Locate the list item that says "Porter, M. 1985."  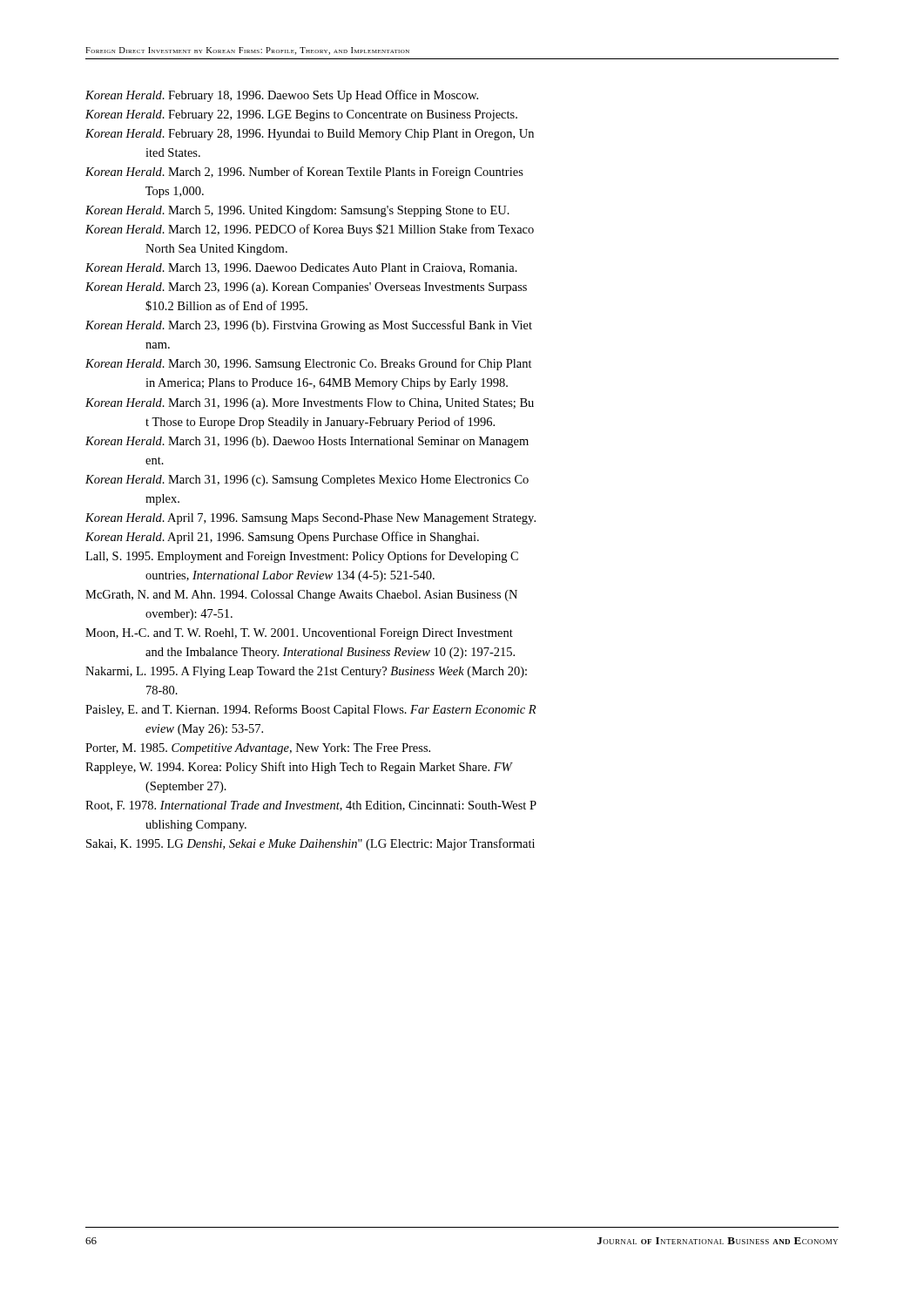pos(258,748)
